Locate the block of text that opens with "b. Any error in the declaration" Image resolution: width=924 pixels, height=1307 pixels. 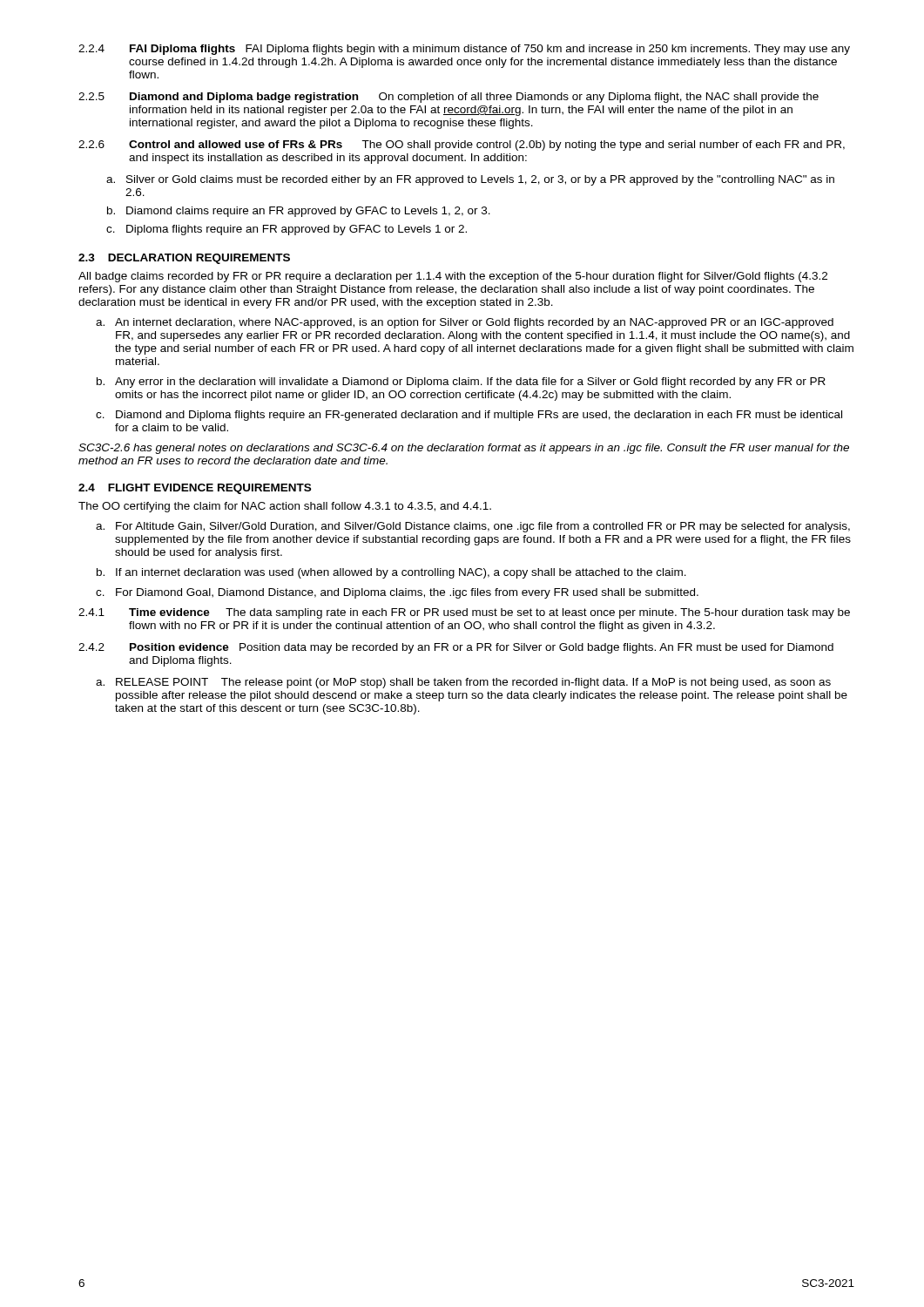475,388
